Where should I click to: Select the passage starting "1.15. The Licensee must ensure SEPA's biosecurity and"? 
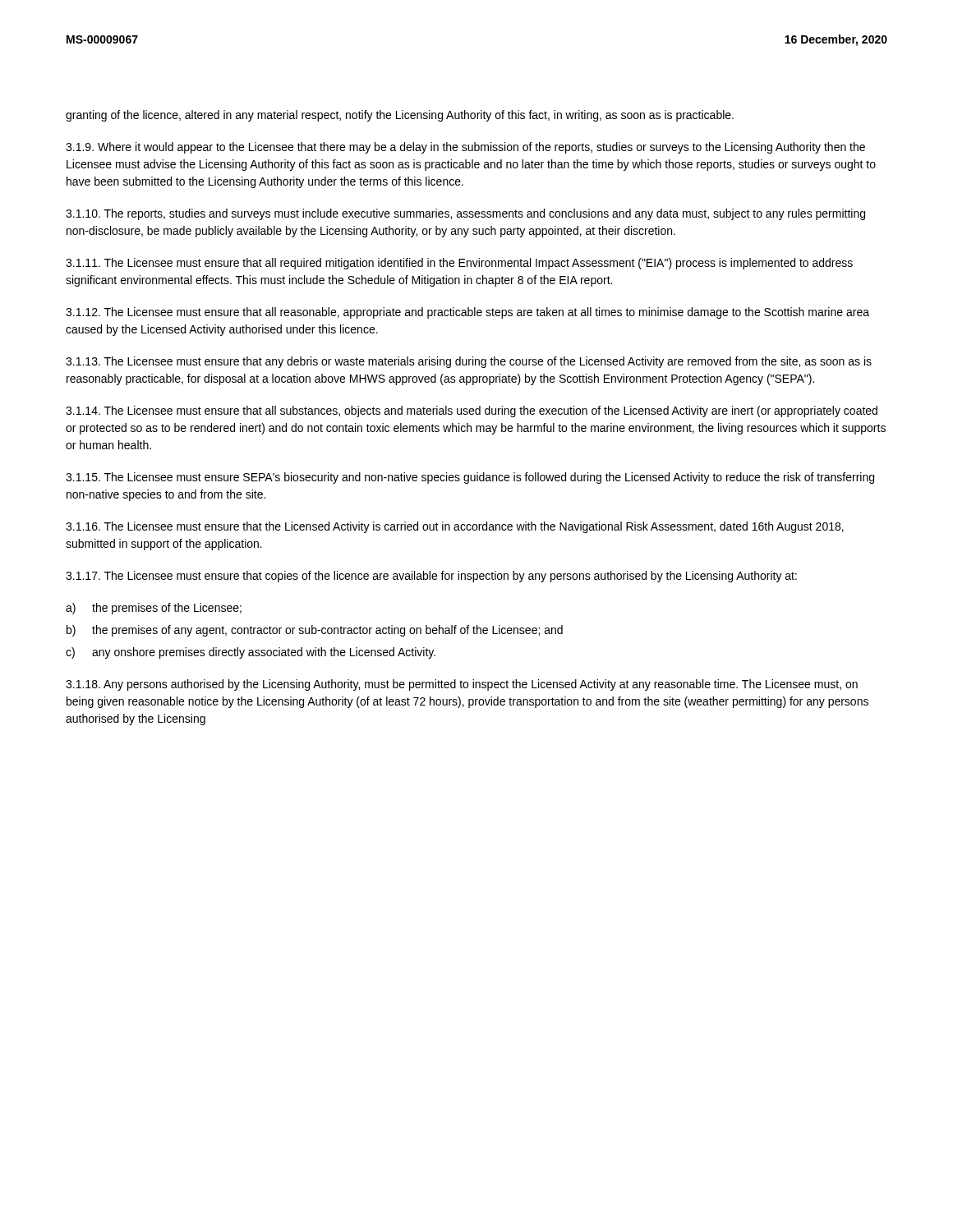click(x=470, y=486)
